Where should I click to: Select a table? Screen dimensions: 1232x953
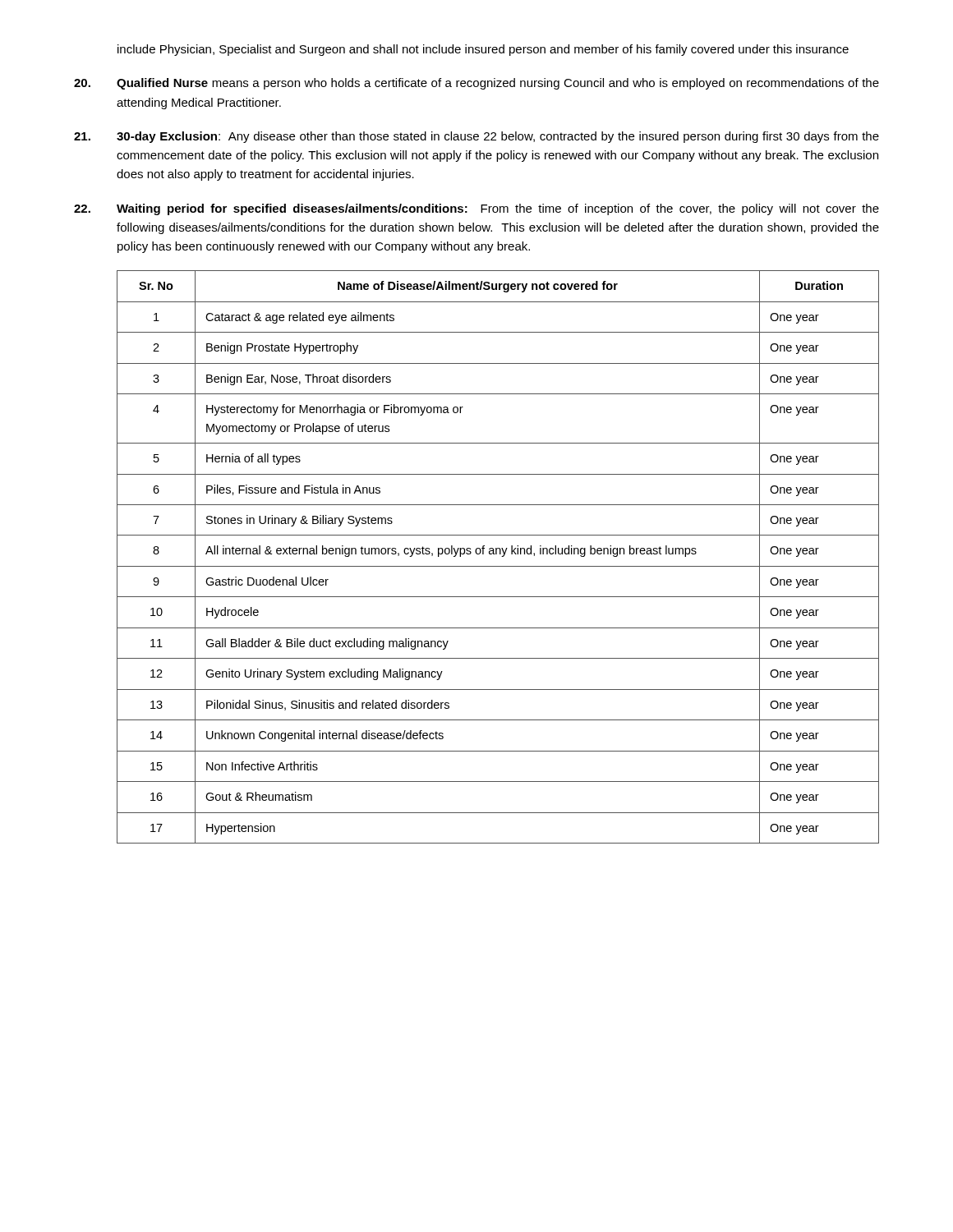tap(498, 557)
